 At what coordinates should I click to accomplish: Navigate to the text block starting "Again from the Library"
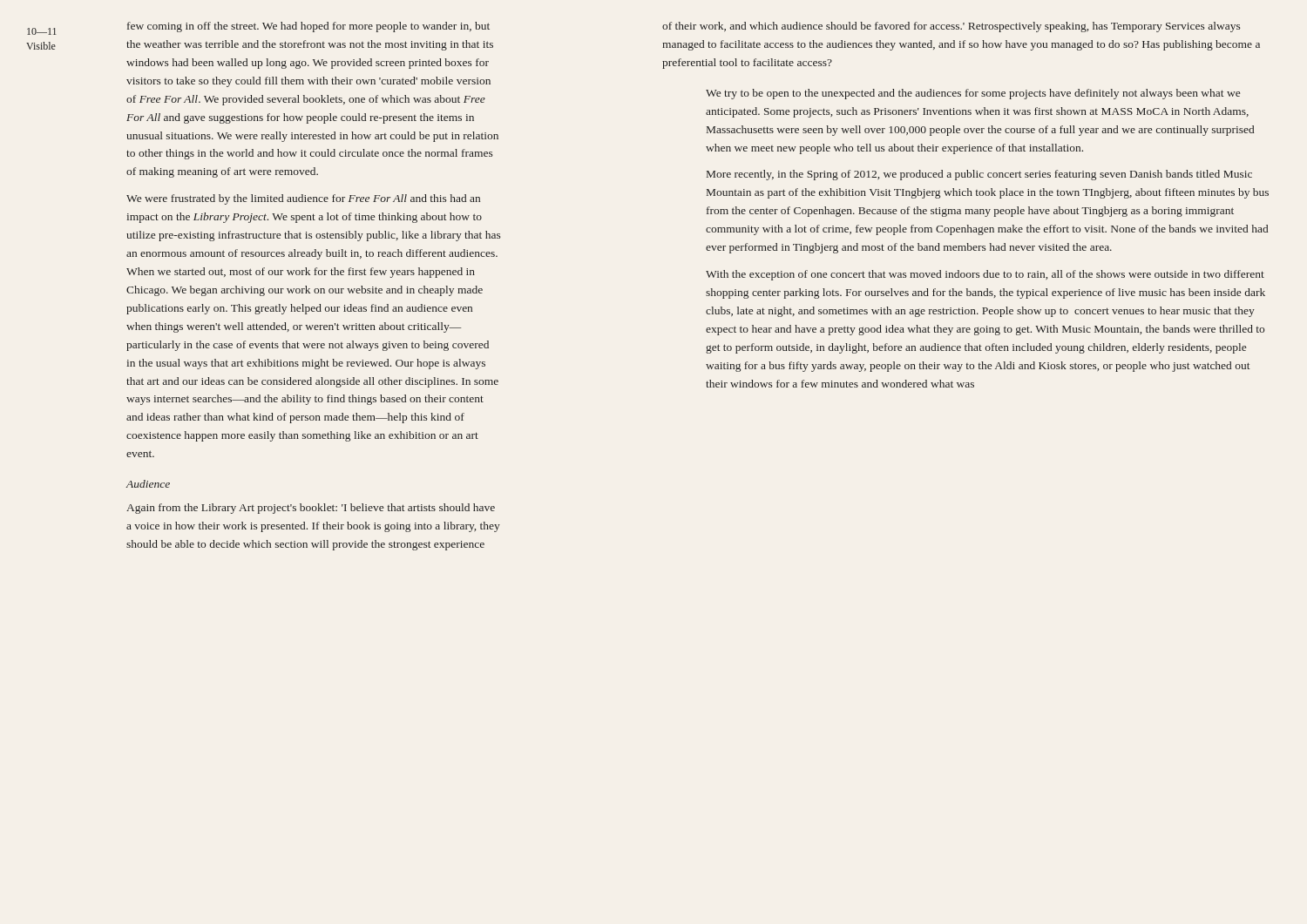[x=314, y=526]
